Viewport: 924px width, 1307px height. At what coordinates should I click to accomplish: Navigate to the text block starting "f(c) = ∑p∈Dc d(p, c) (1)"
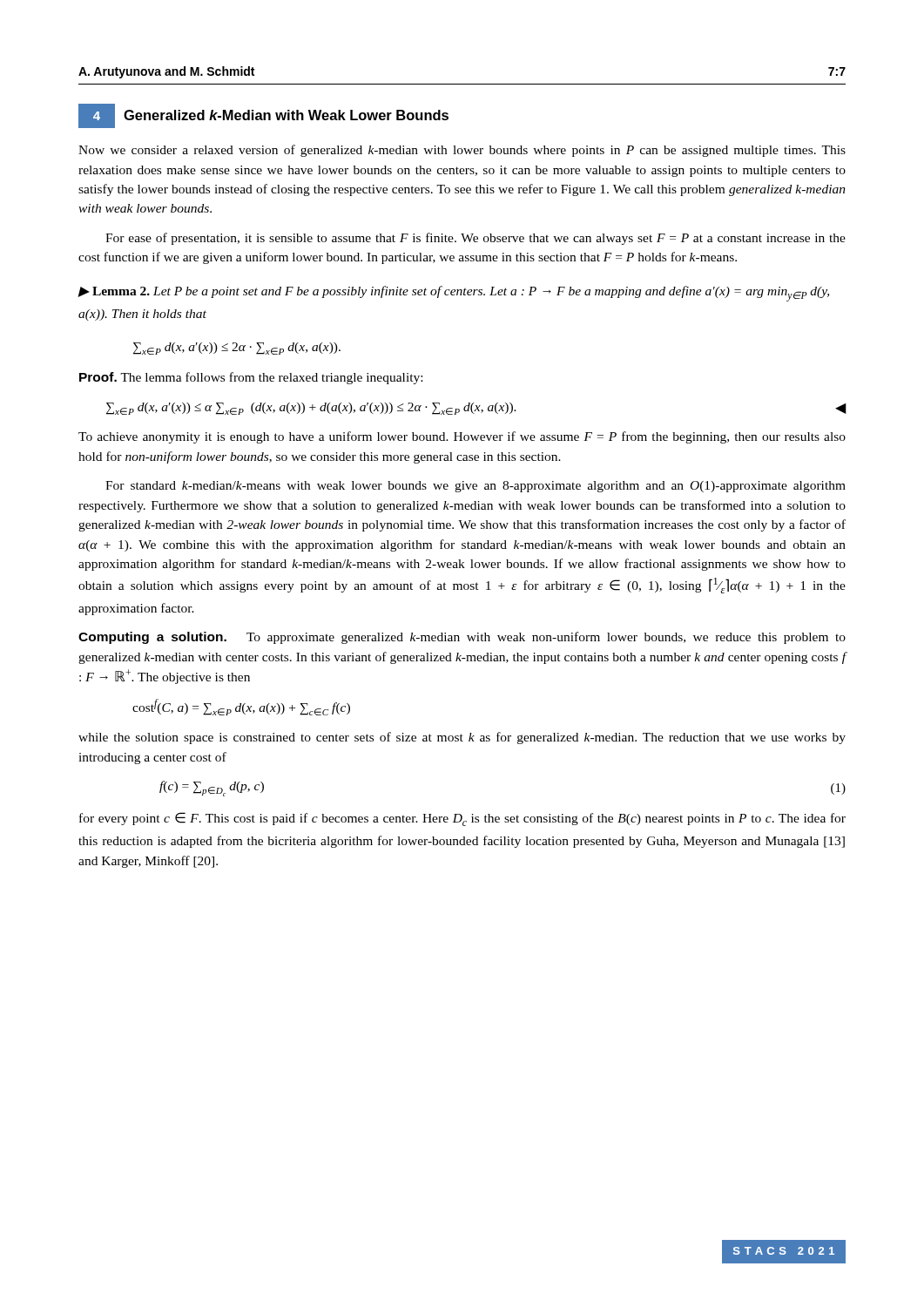pos(211,787)
